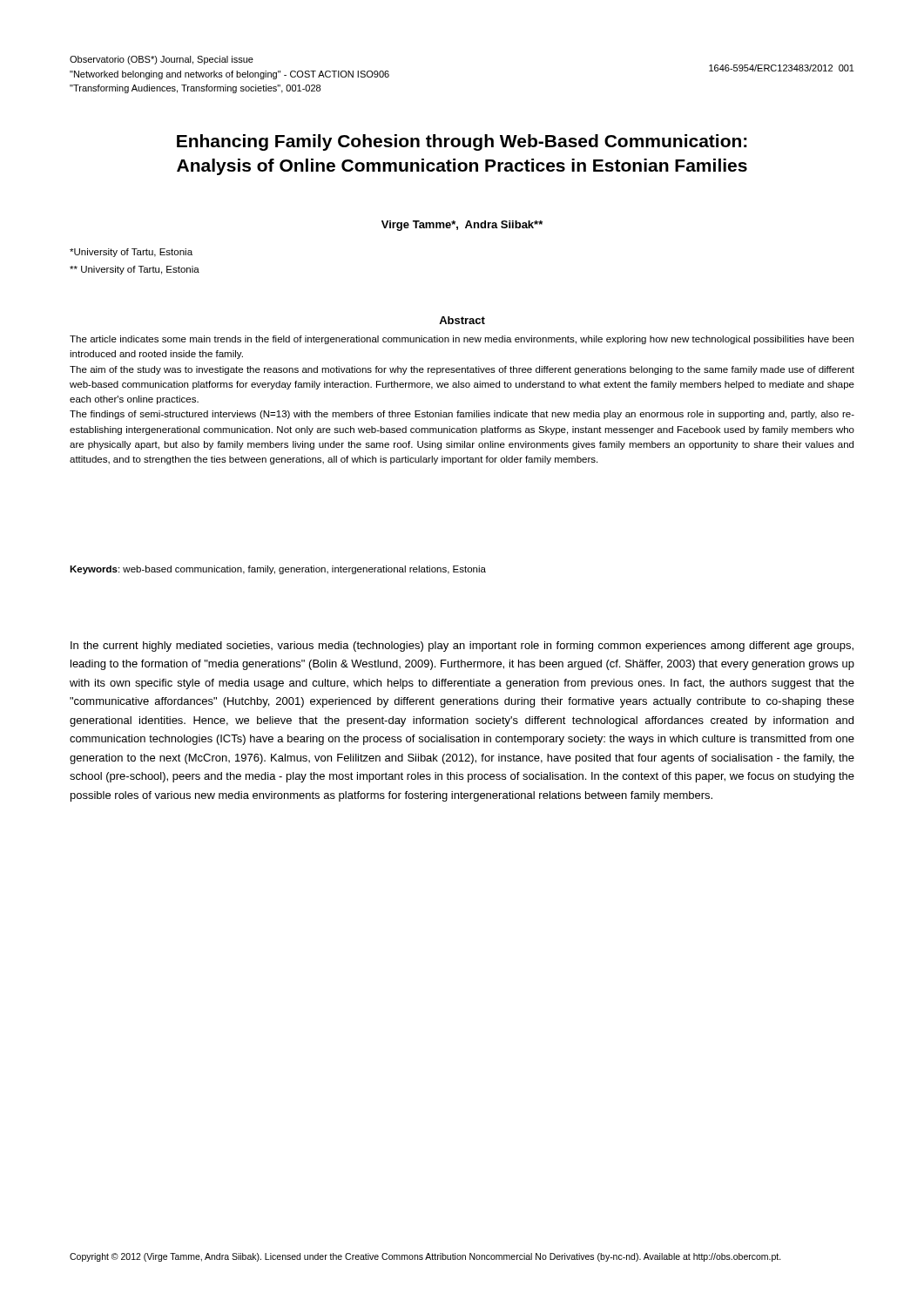Find a section header
The image size is (924, 1307).
tap(462, 320)
